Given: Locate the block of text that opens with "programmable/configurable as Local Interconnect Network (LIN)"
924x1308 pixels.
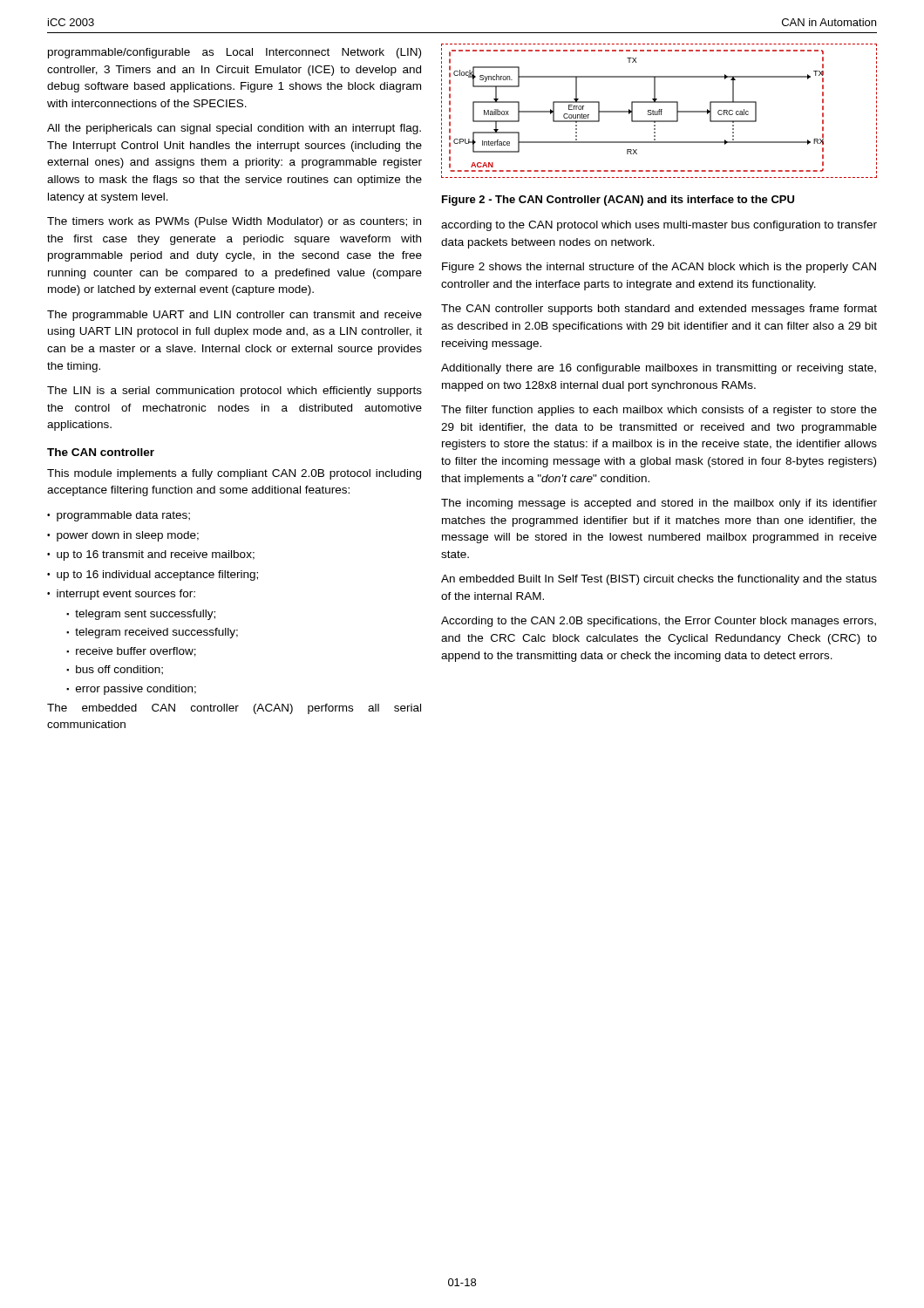Looking at the screenshot, I should pyautogui.click(x=234, y=77).
